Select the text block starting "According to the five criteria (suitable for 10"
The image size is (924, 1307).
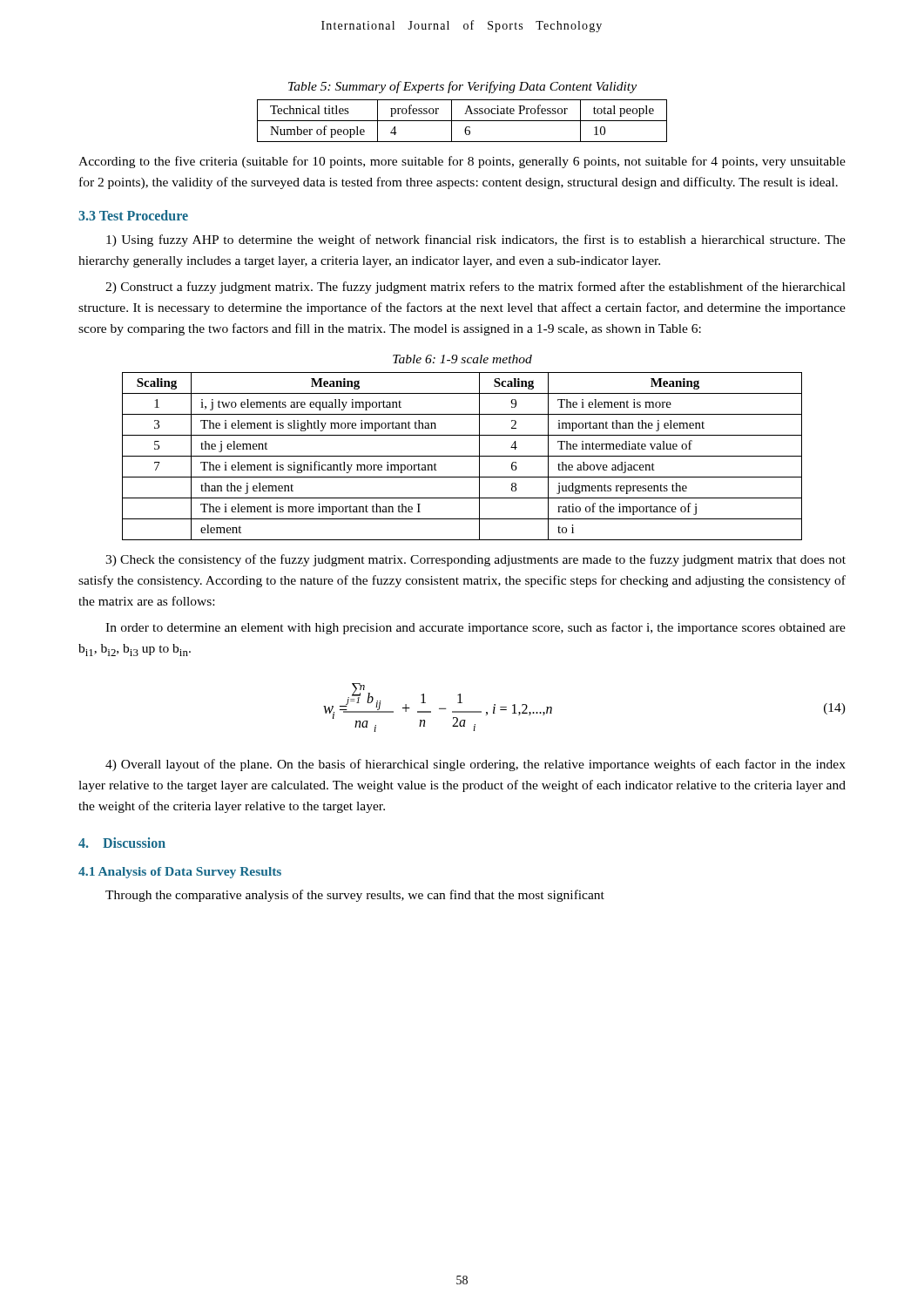pos(462,171)
